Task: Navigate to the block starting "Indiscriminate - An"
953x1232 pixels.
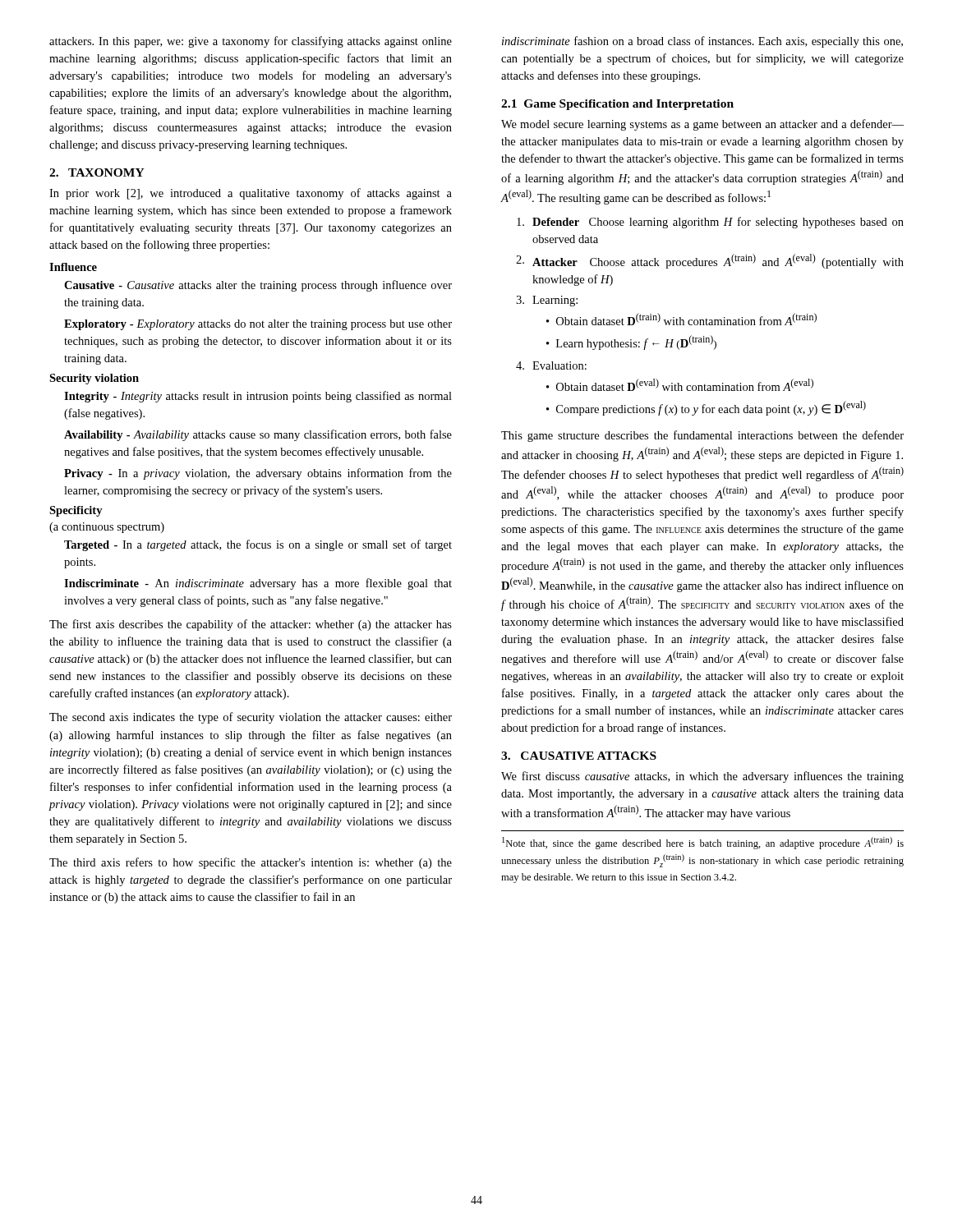Action: [x=258, y=592]
